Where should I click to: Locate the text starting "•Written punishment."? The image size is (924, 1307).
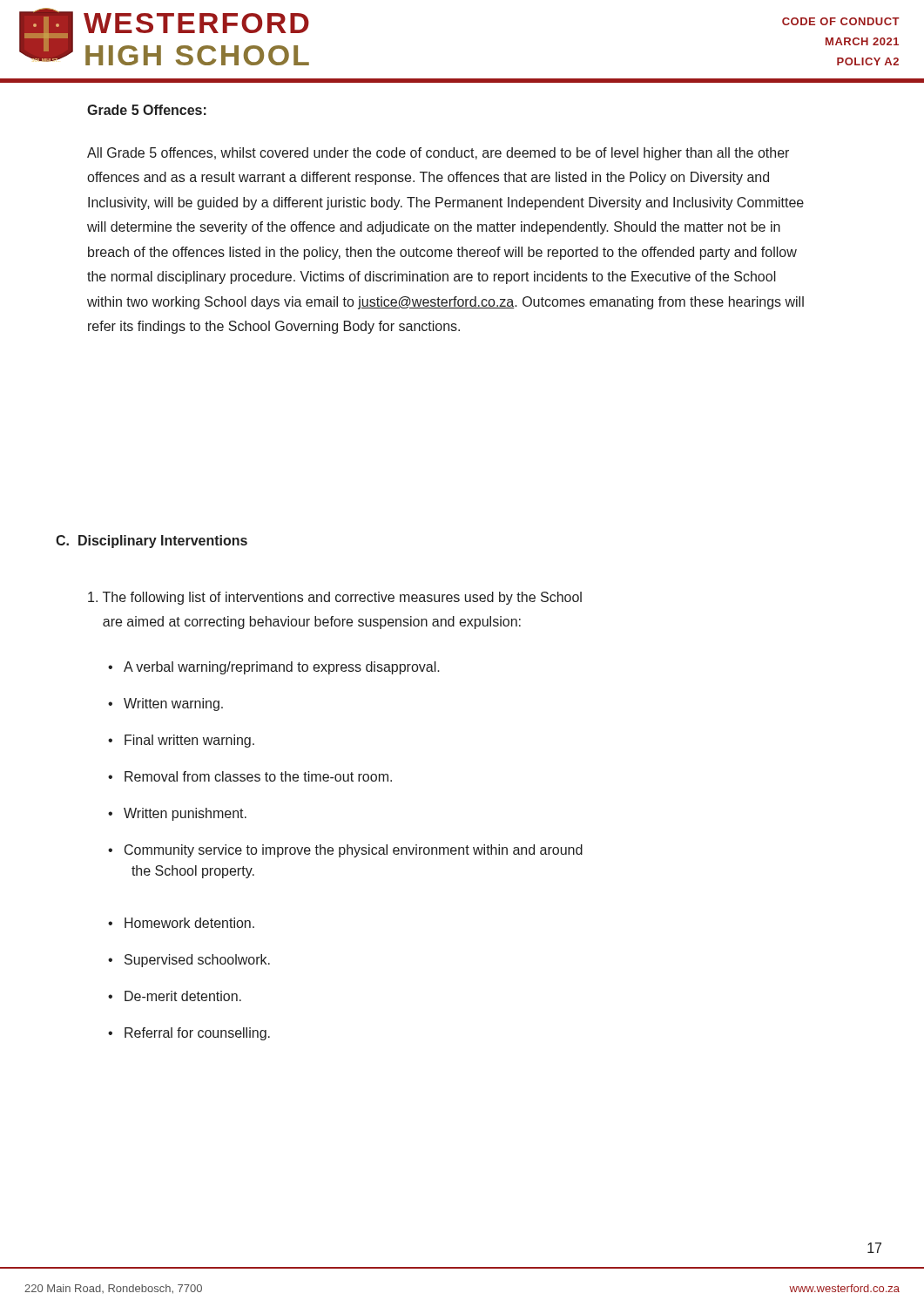coord(178,814)
